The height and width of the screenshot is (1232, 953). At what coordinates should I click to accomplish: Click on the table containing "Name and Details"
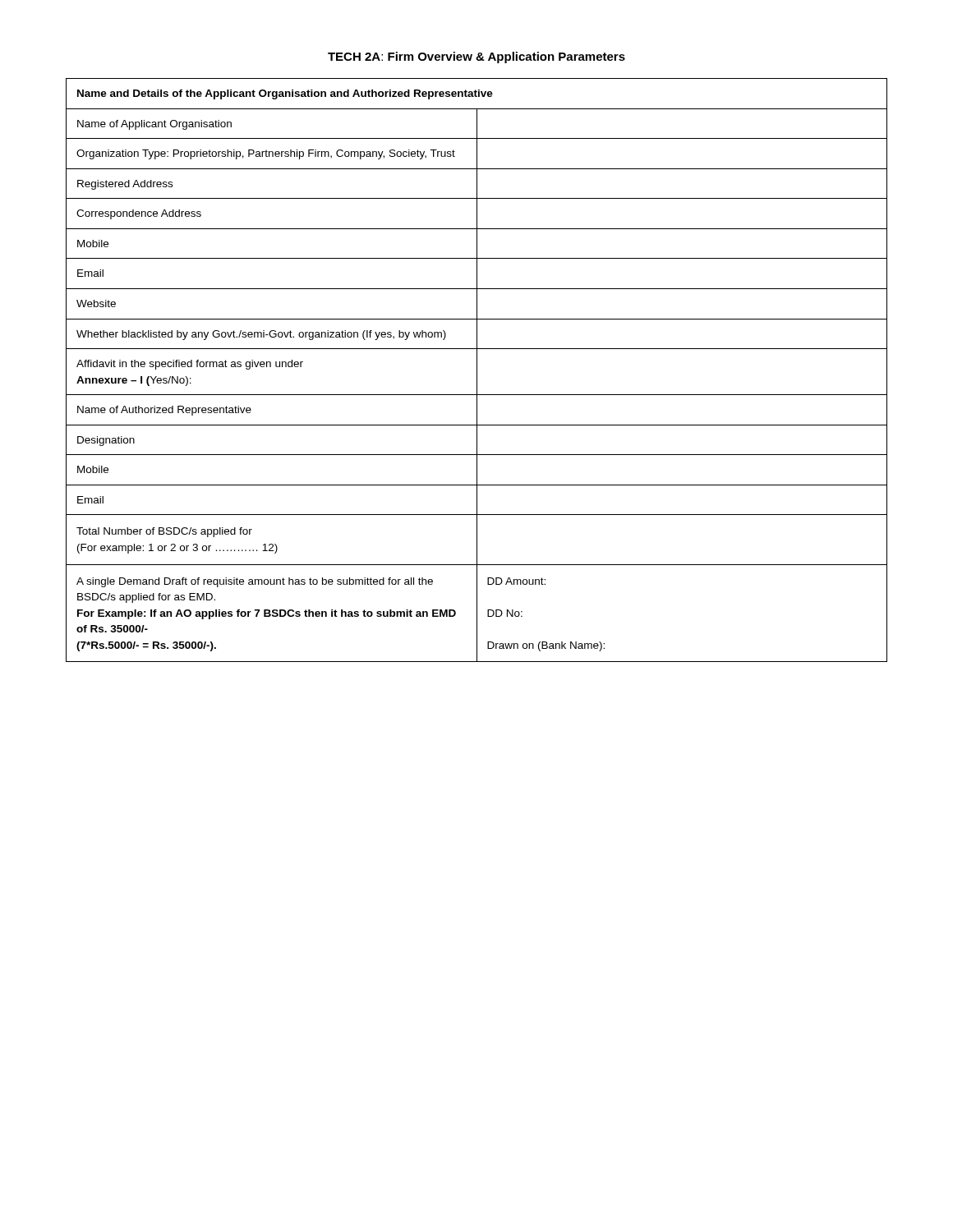(476, 370)
